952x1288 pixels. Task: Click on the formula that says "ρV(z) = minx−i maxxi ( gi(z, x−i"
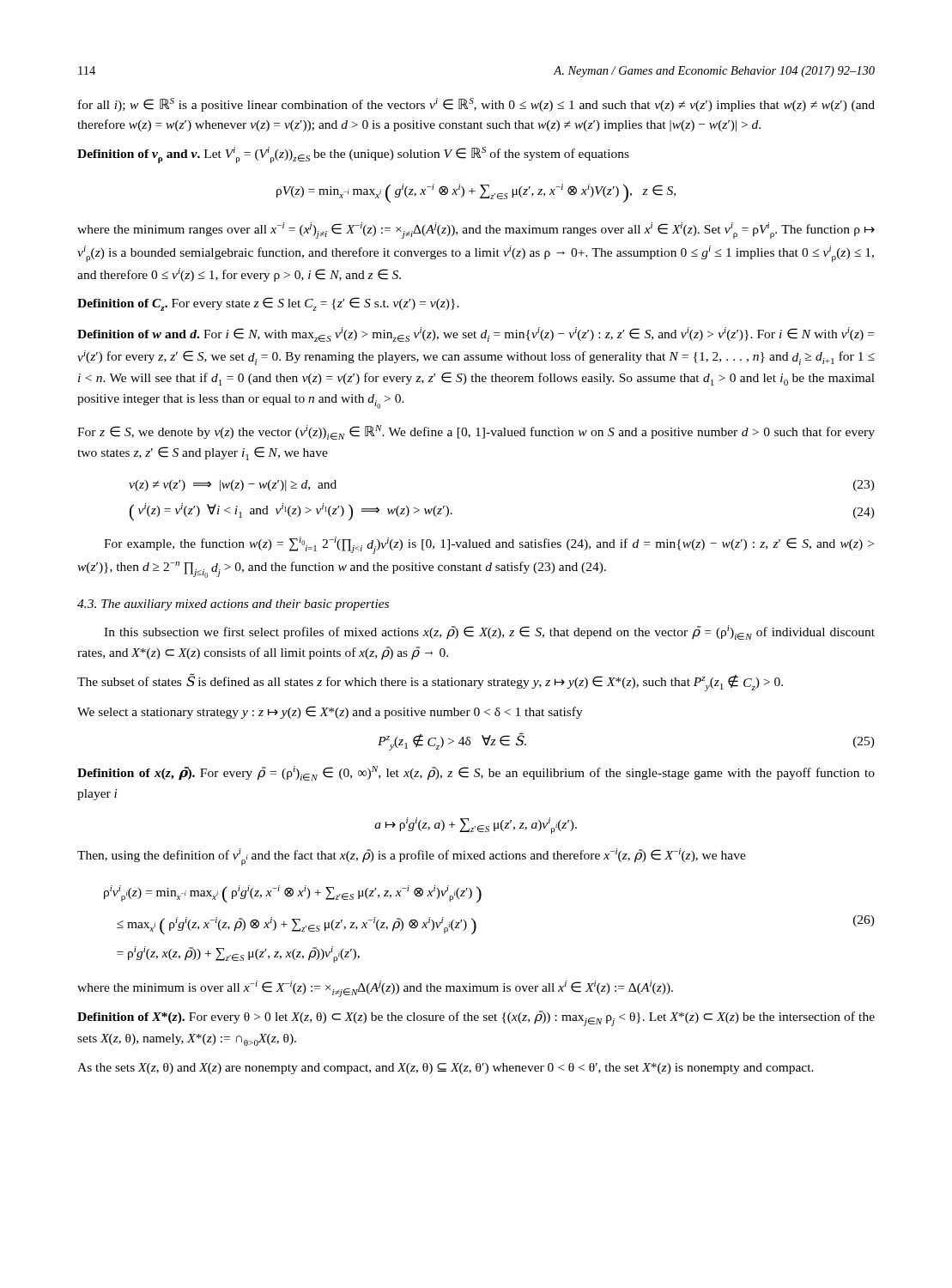coord(476,191)
